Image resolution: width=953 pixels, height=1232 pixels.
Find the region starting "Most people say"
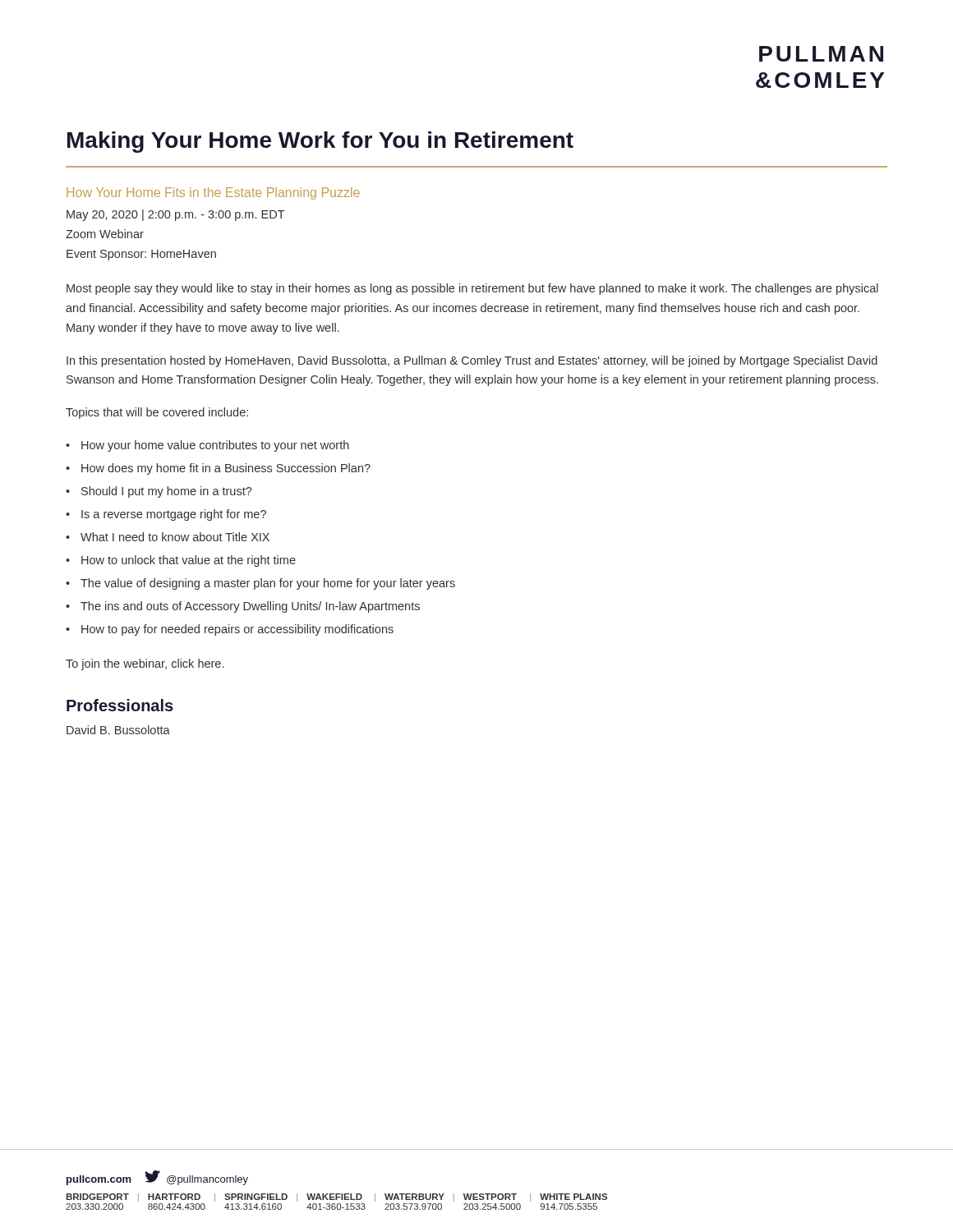tap(472, 308)
